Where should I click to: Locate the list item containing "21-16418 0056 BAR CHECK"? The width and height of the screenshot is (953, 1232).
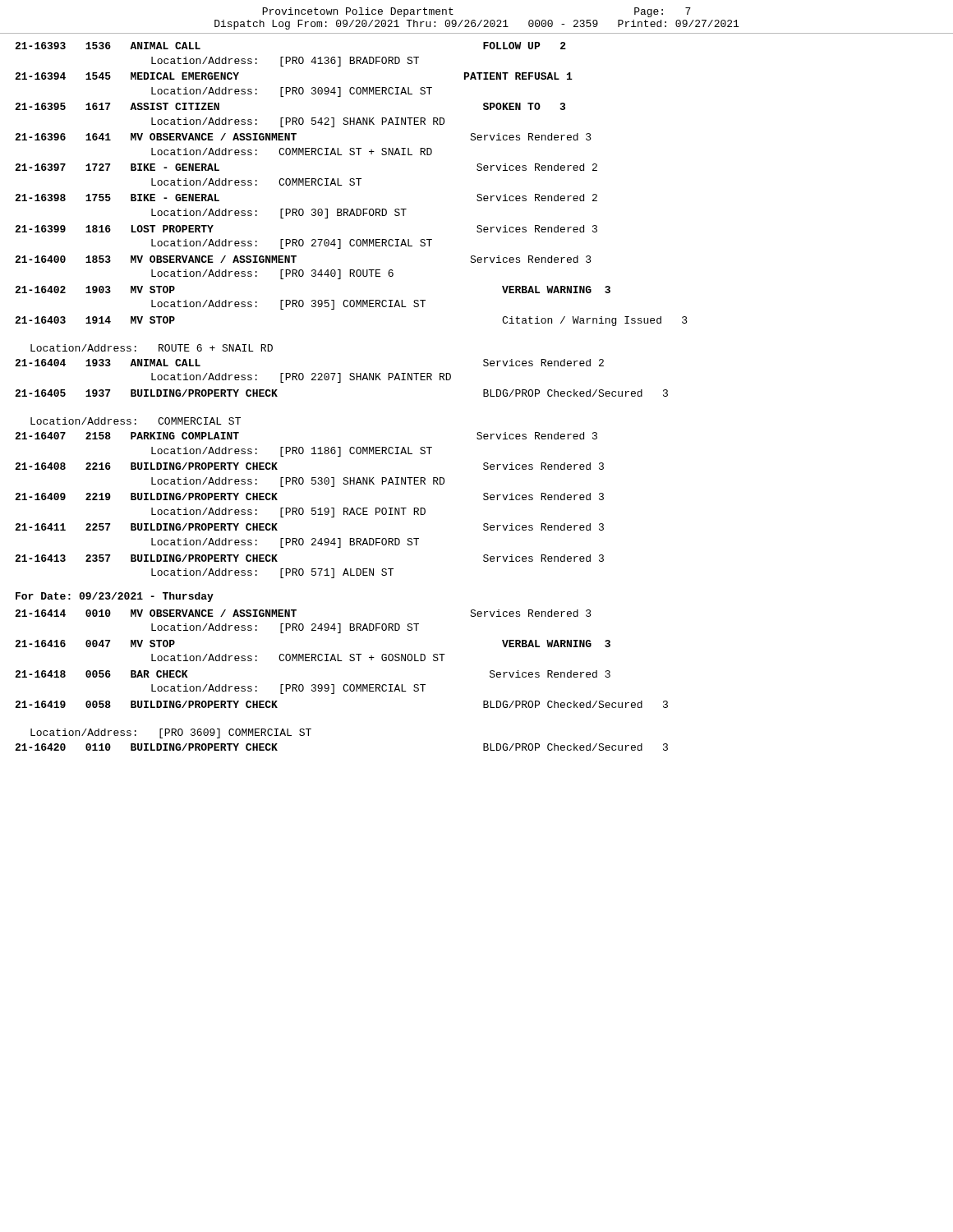[313, 682]
